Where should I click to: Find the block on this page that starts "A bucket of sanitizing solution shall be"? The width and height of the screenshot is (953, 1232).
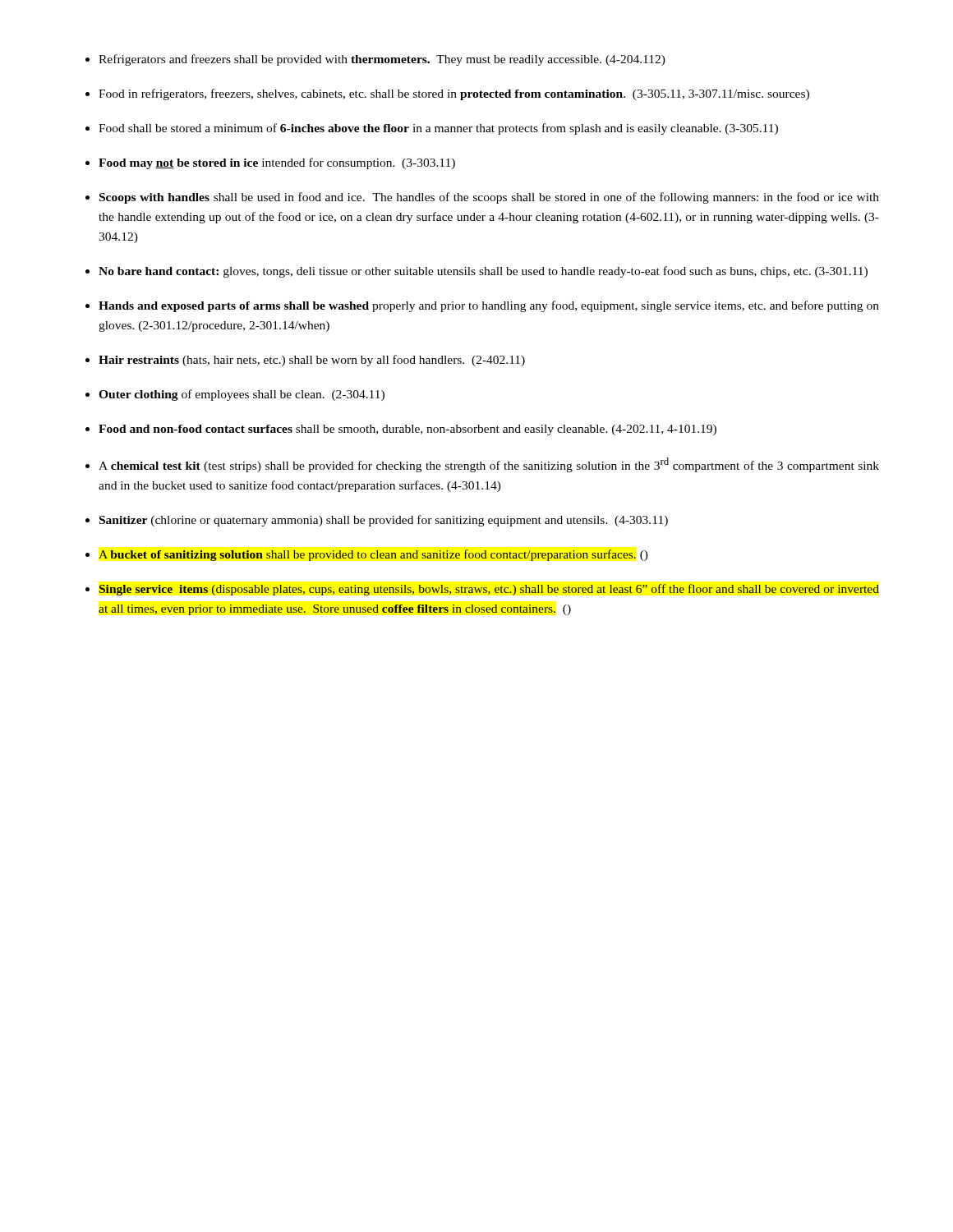373,554
